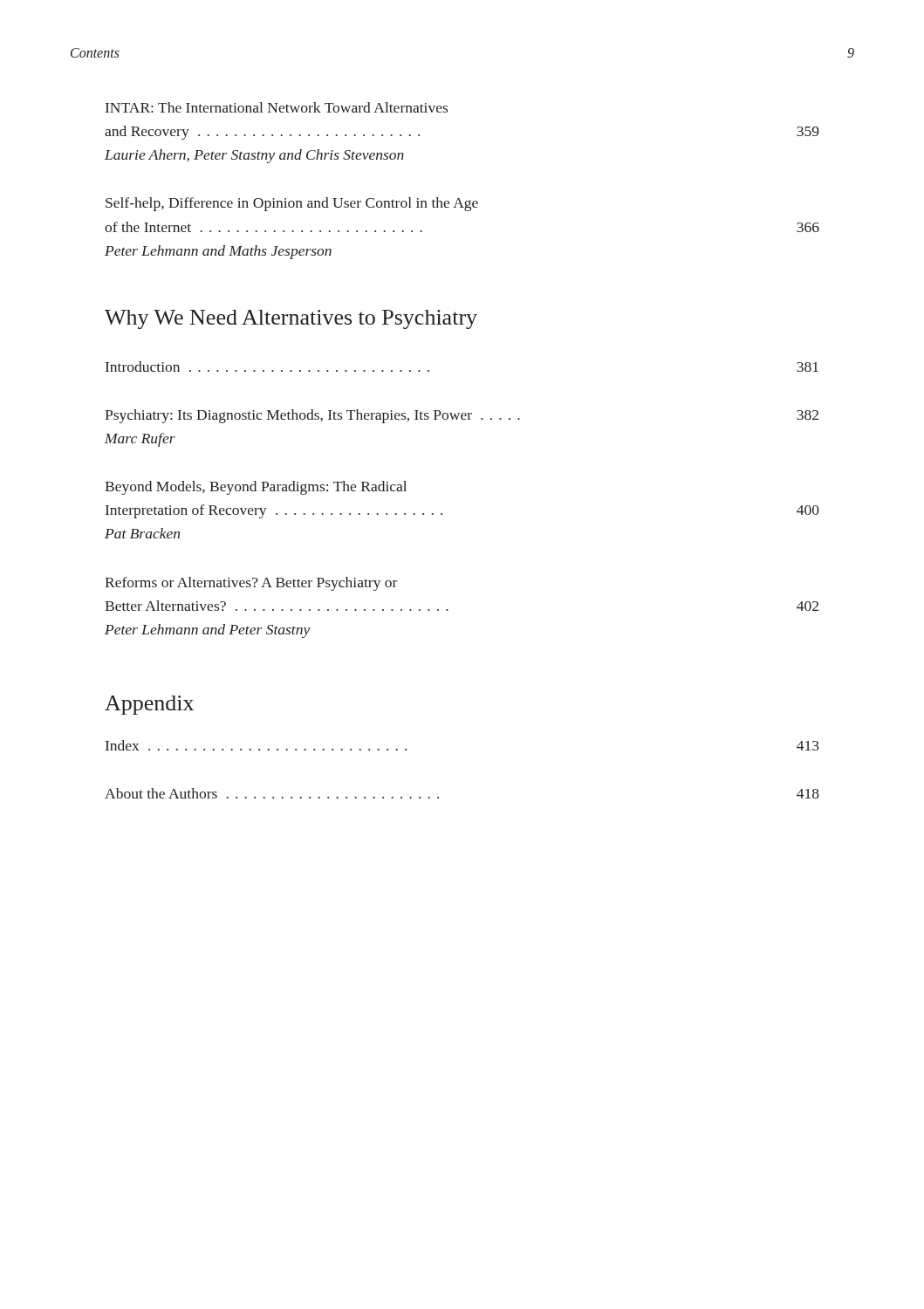Screen dimensions: 1309x924
Task: Point to the text block starting "Why We Need Alternatives to Psychiatry"
Action: [291, 317]
